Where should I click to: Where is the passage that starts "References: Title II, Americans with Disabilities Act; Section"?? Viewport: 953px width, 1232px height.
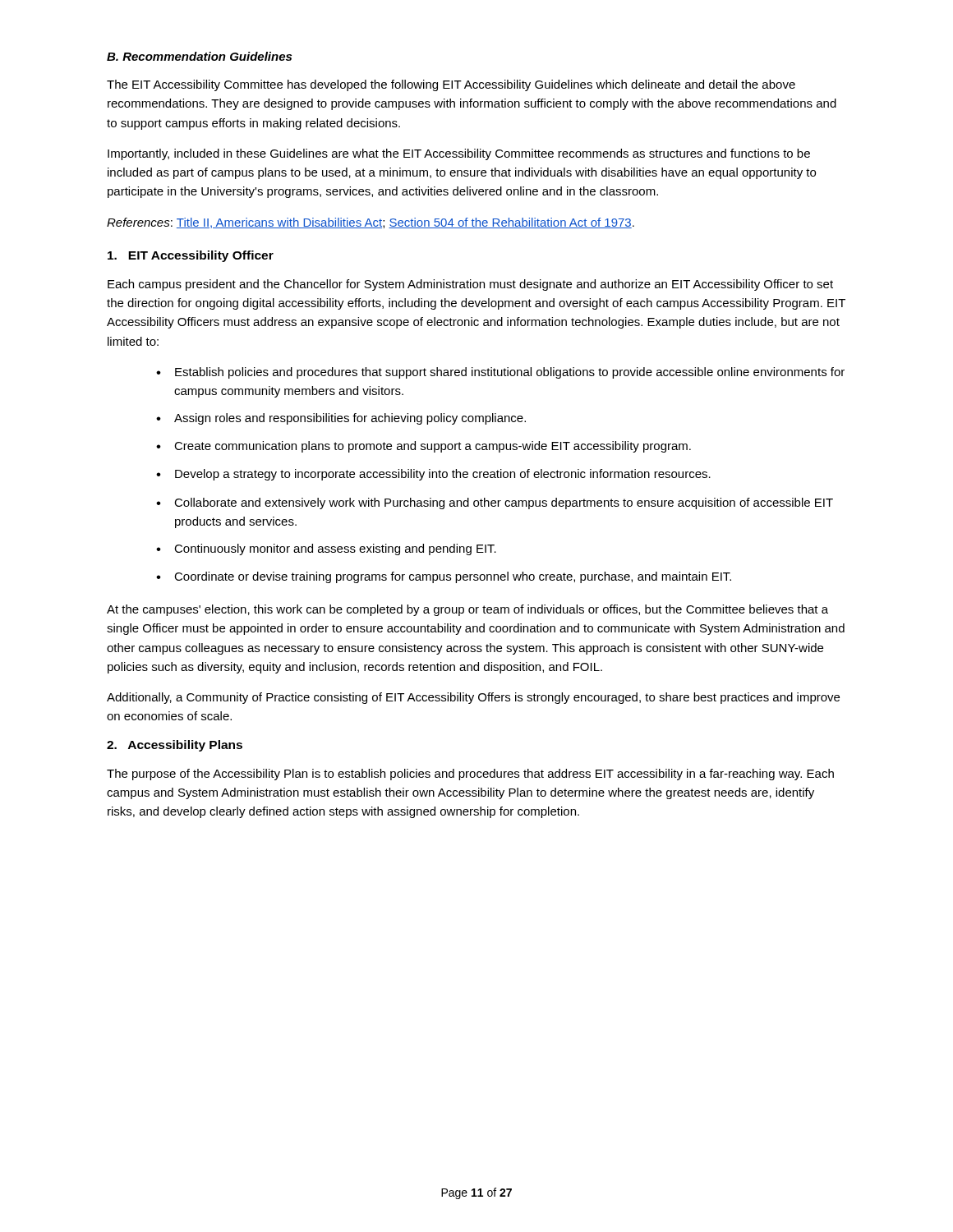click(371, 222)
